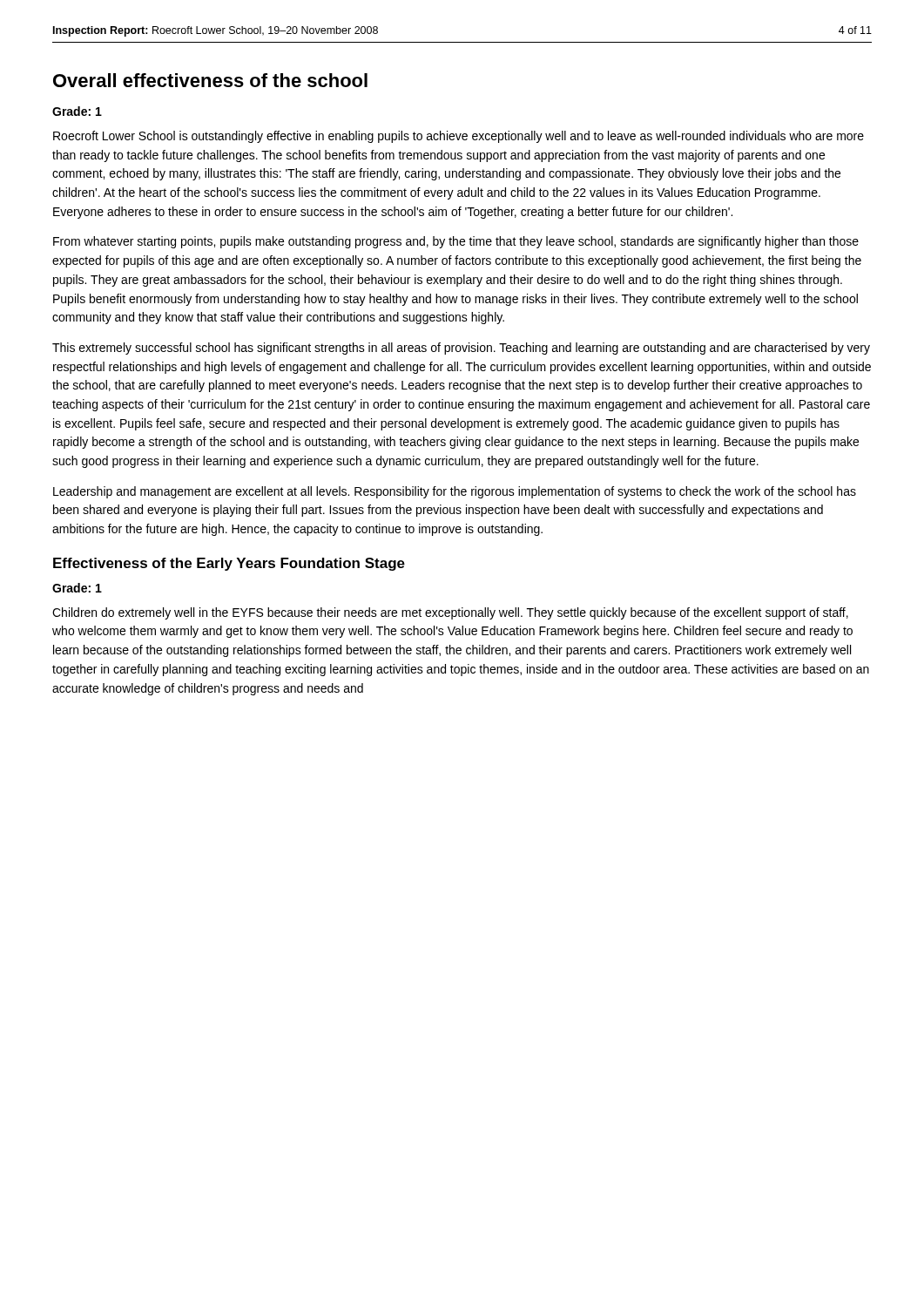
Task: Point to the block starting "Leadership and management"
Action: click(x=454, y=510)
